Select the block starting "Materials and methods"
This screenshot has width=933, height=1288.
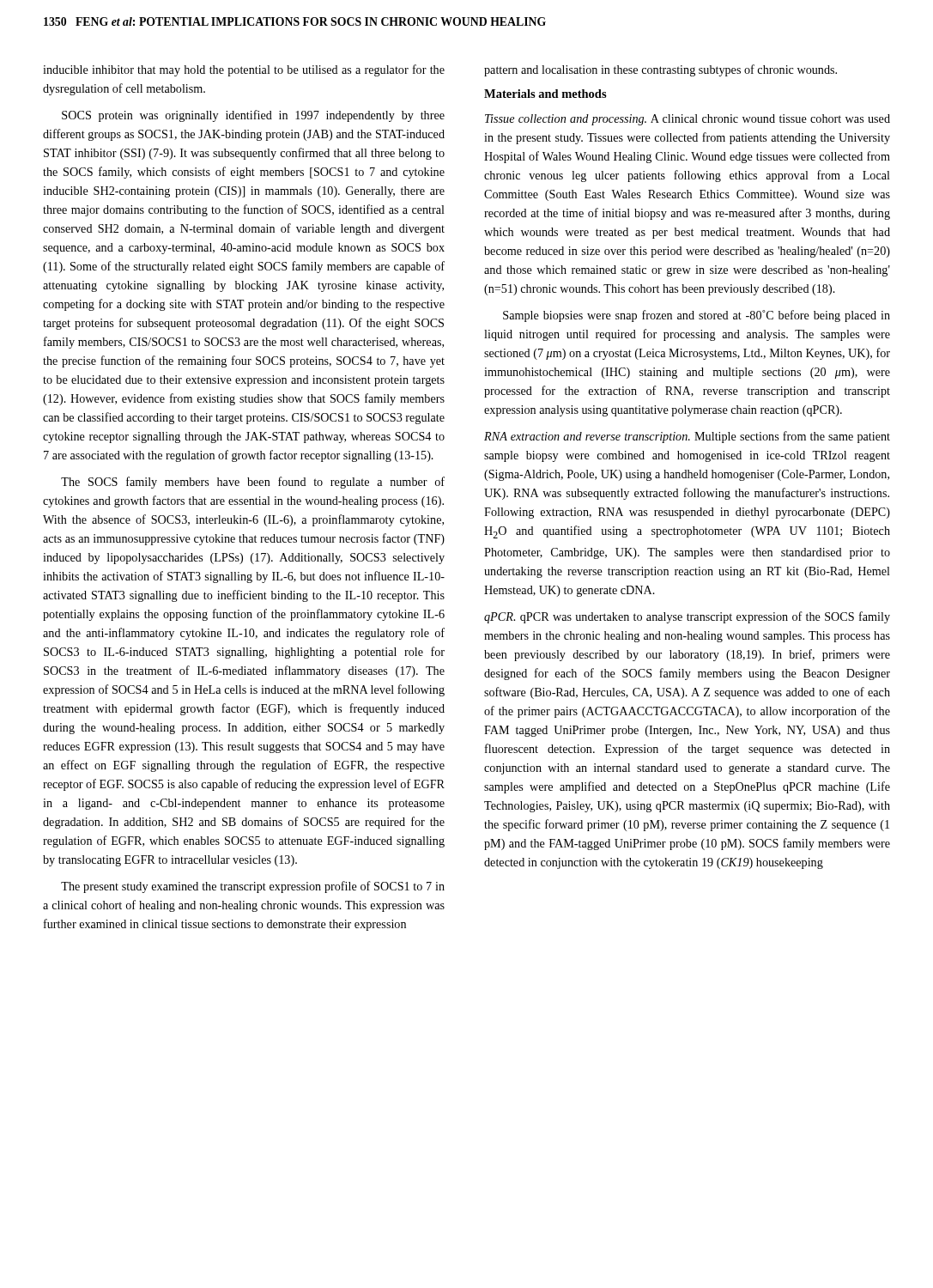coord(545,94)
